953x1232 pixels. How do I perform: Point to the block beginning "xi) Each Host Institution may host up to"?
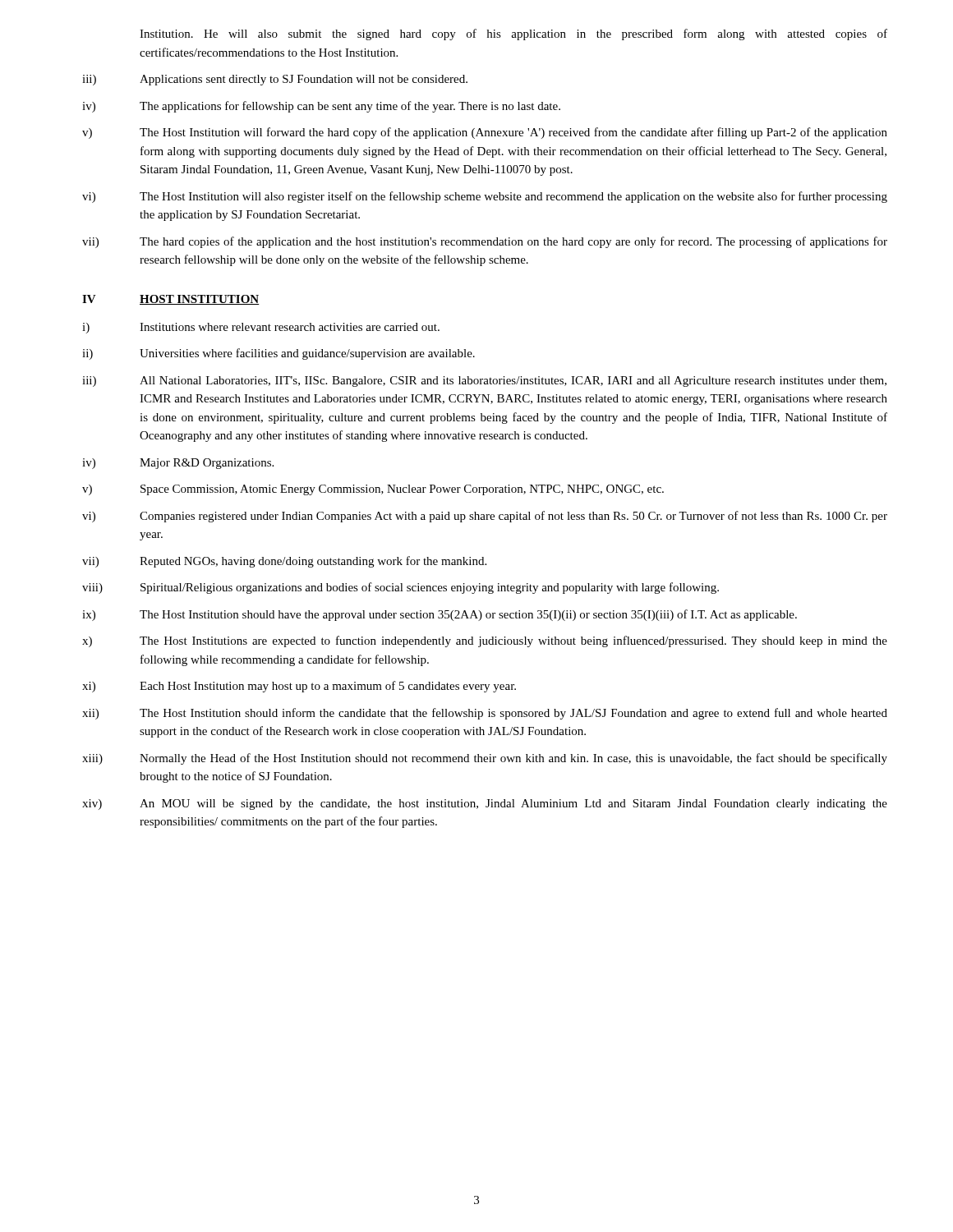click(x=485, y=686)
